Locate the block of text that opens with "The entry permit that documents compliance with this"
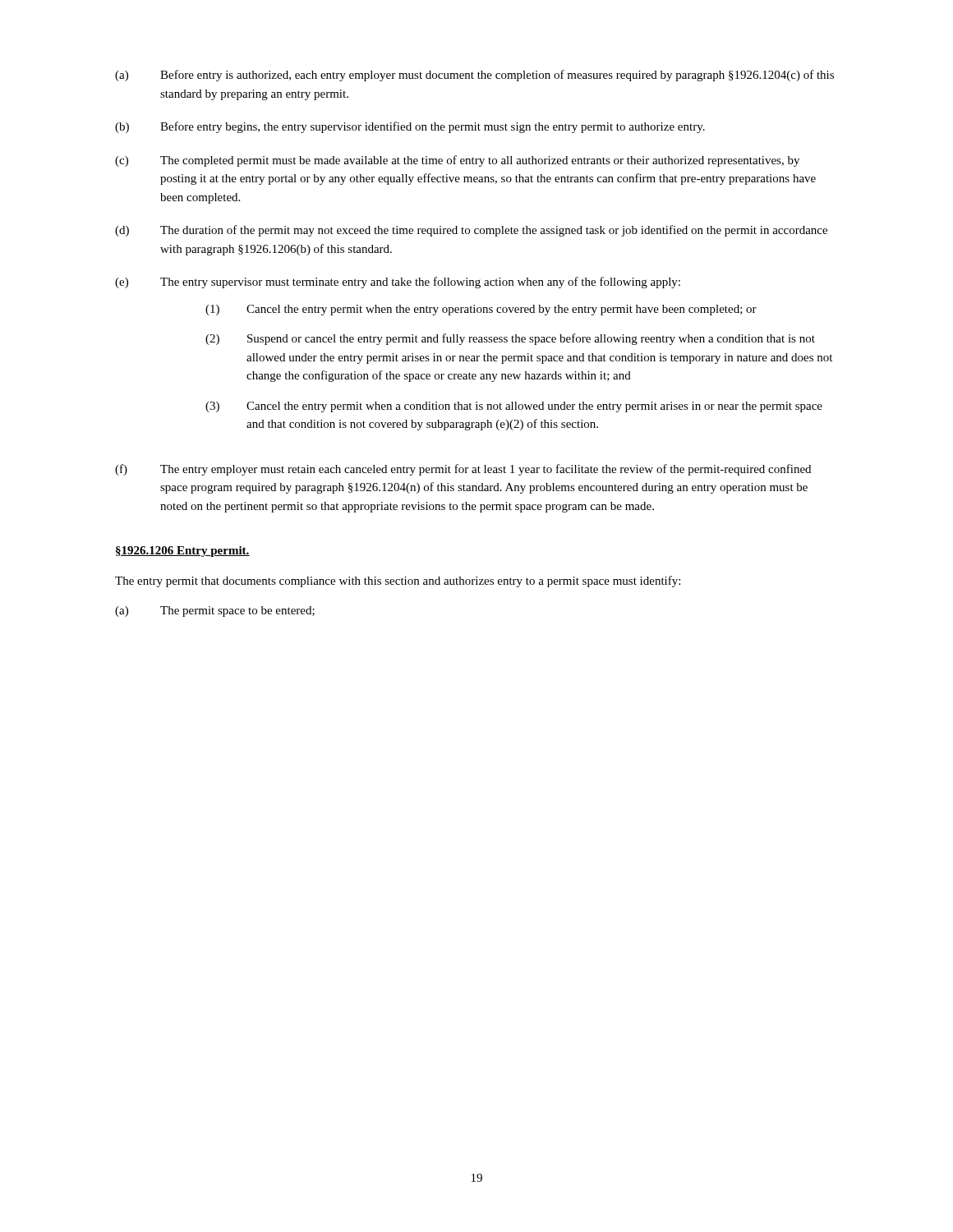953x1232 pixels. pyautogui.click(x=398, y=580)
